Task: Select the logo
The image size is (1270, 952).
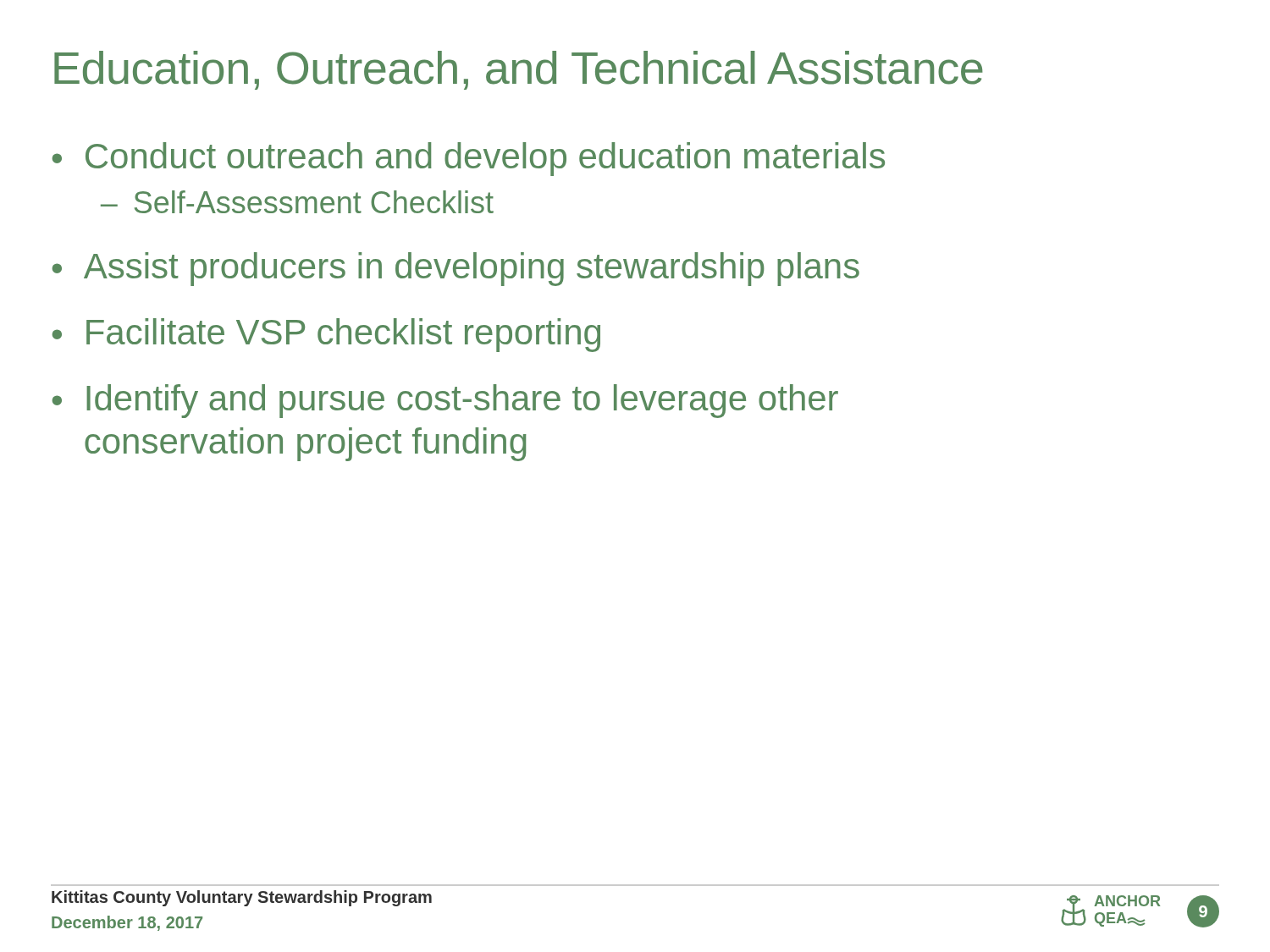Action: coord(1113,911)
